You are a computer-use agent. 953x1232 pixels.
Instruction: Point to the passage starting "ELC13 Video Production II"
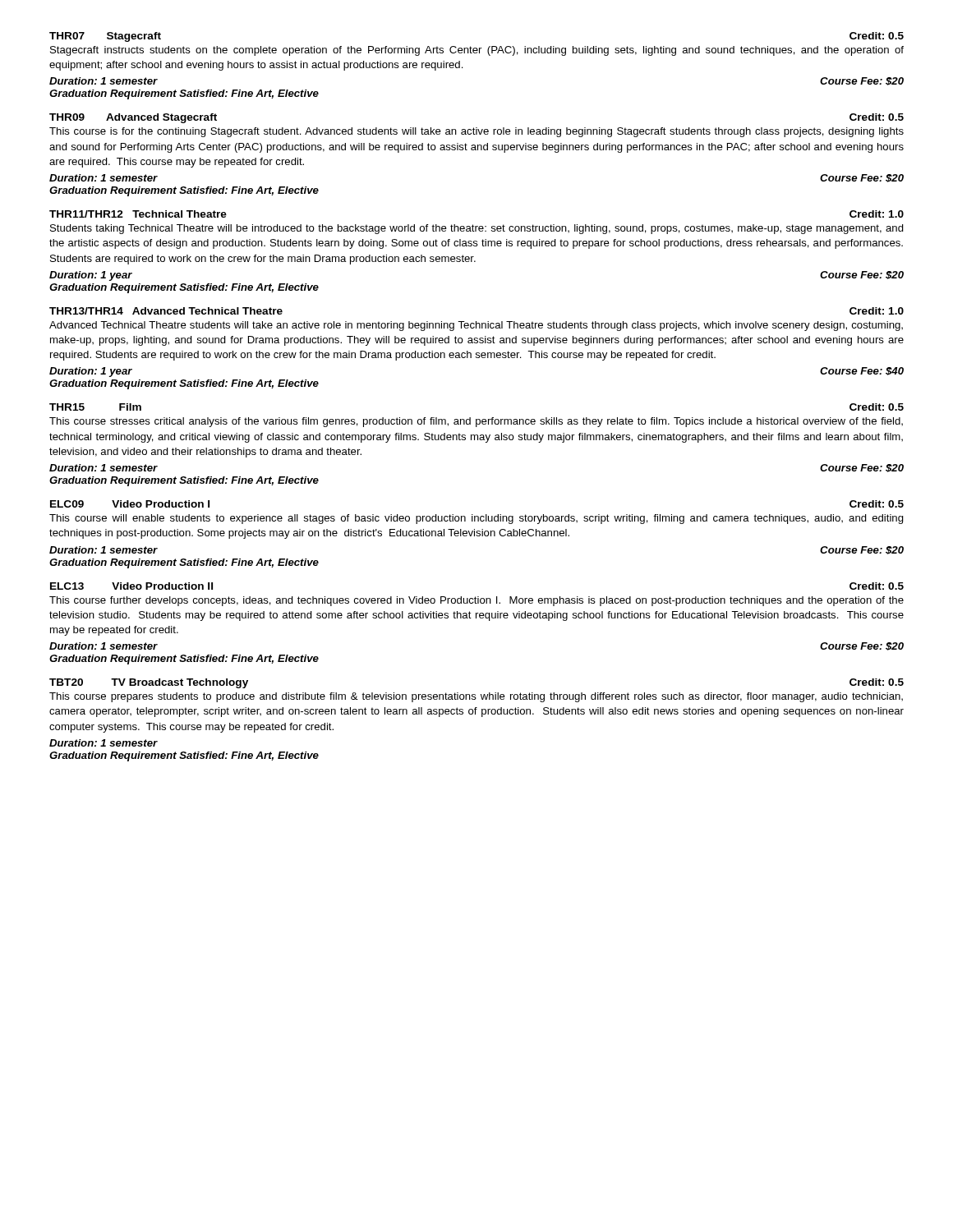[x=476, y=622]
